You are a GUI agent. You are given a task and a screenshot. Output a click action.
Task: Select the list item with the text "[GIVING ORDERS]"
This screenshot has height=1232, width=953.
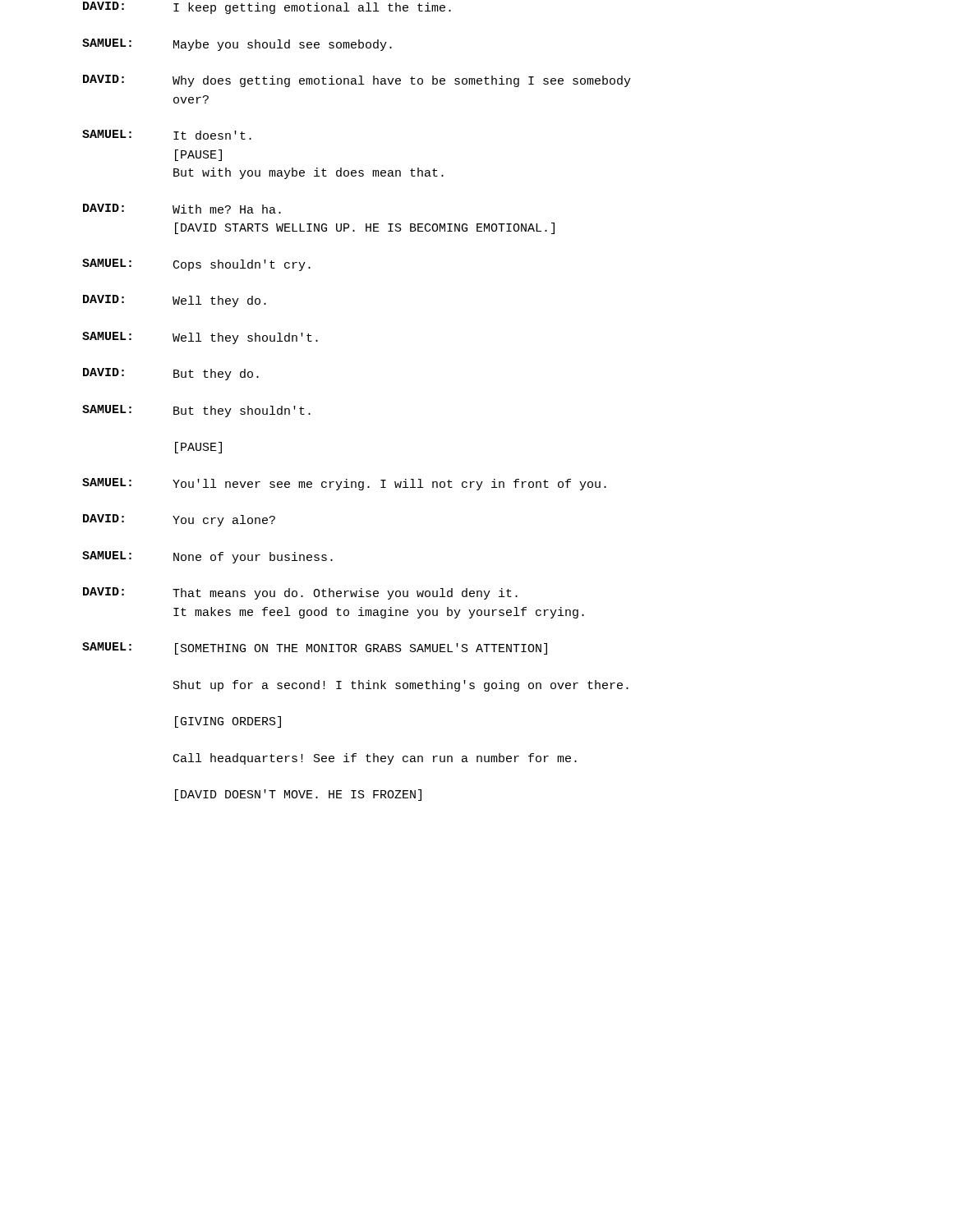point(228,722)
